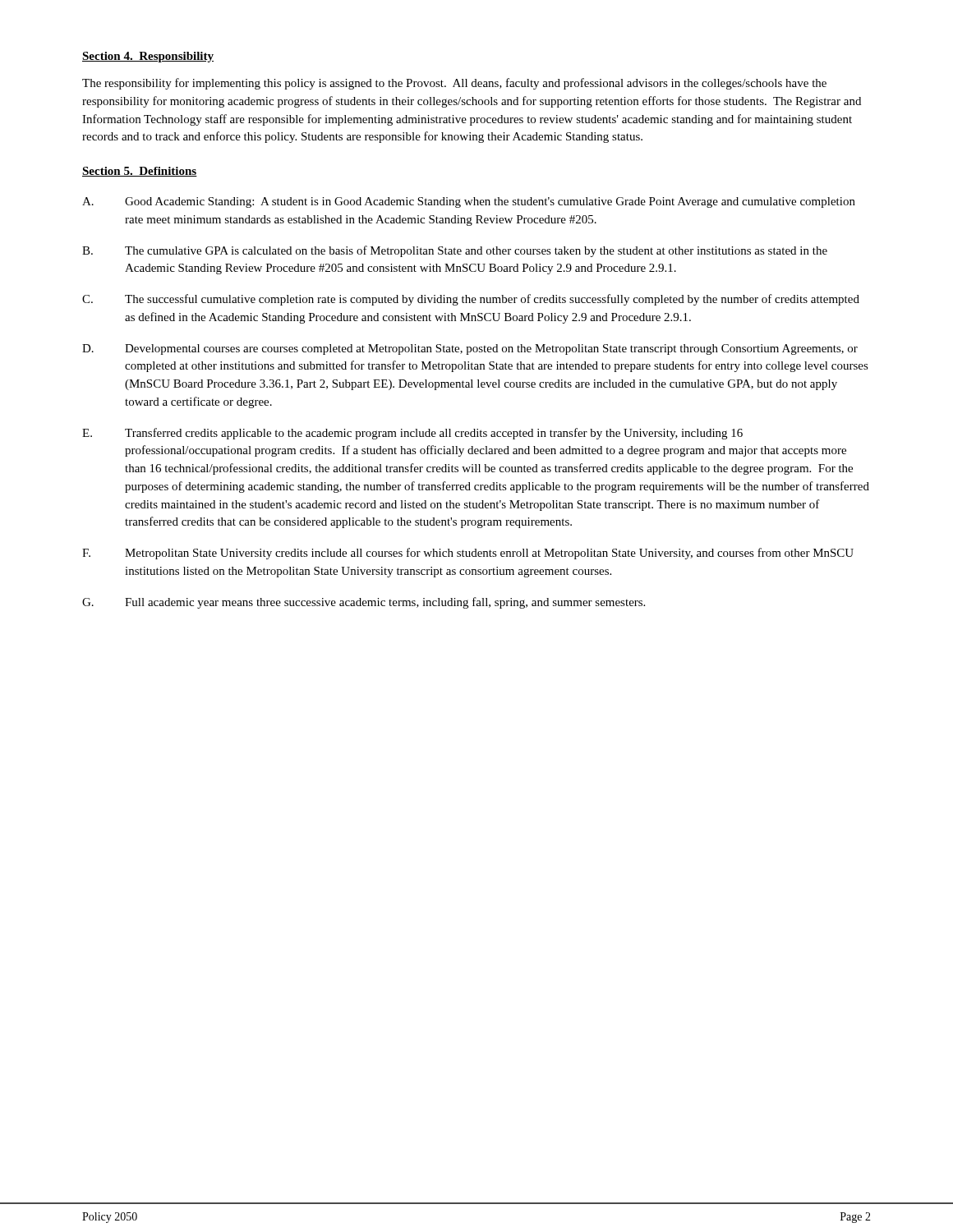Select the list item that reads "F. Metropolitan State University credits"

[x=476, y=562]
